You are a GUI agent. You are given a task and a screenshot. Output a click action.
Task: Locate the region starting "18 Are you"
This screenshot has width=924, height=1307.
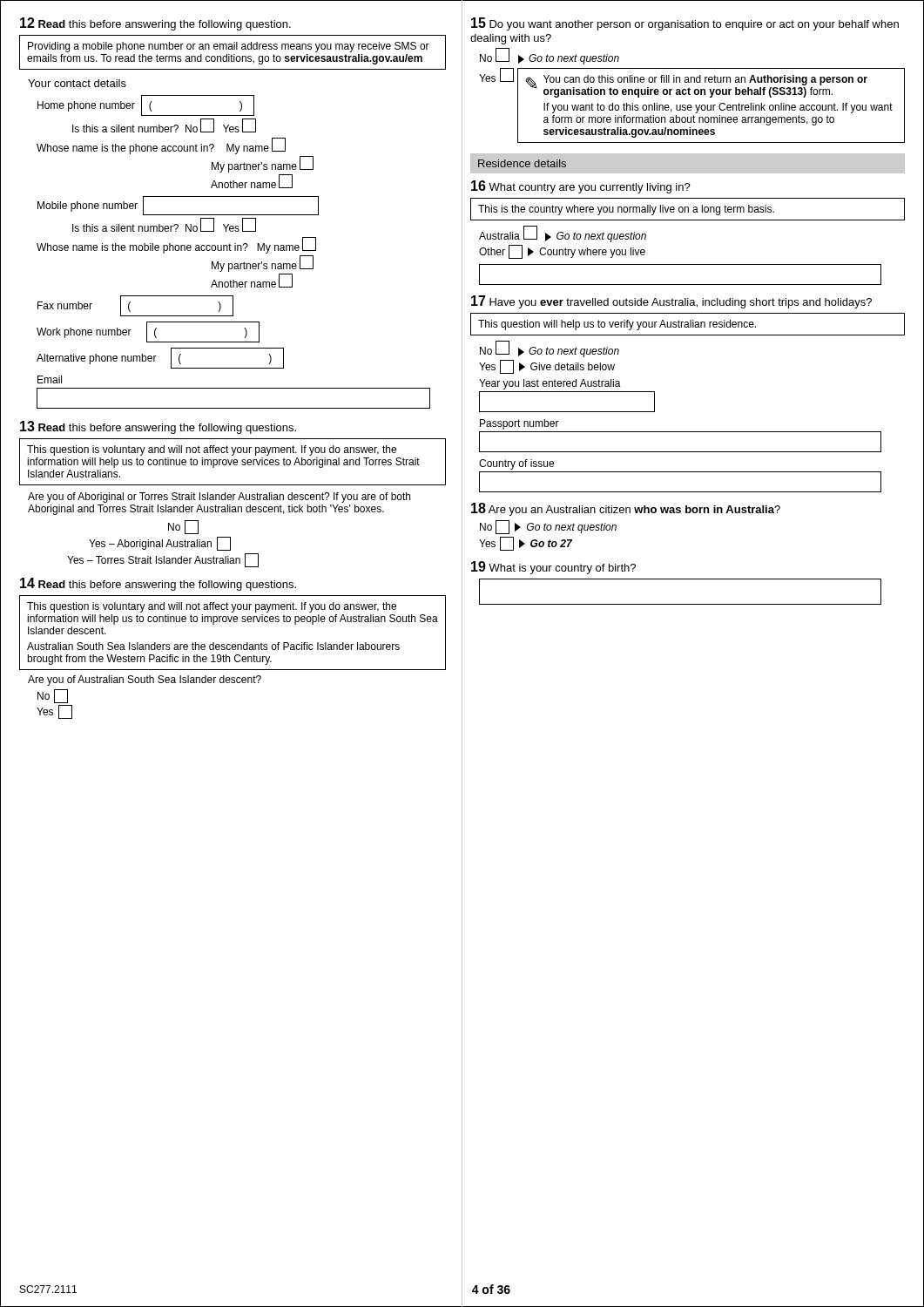(625, 508)
